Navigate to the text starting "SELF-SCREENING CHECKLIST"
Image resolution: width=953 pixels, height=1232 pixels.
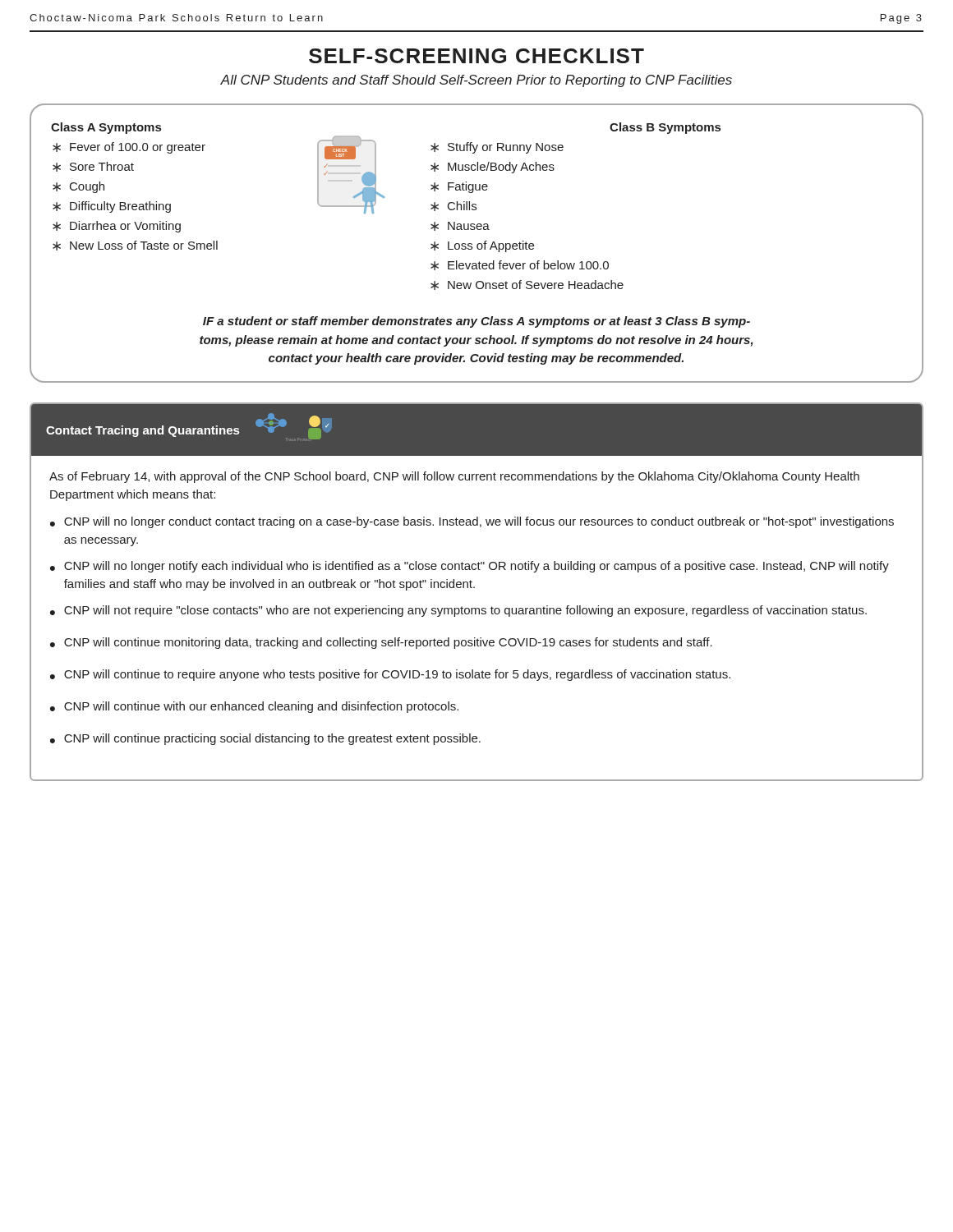click(x=476, y=56)
